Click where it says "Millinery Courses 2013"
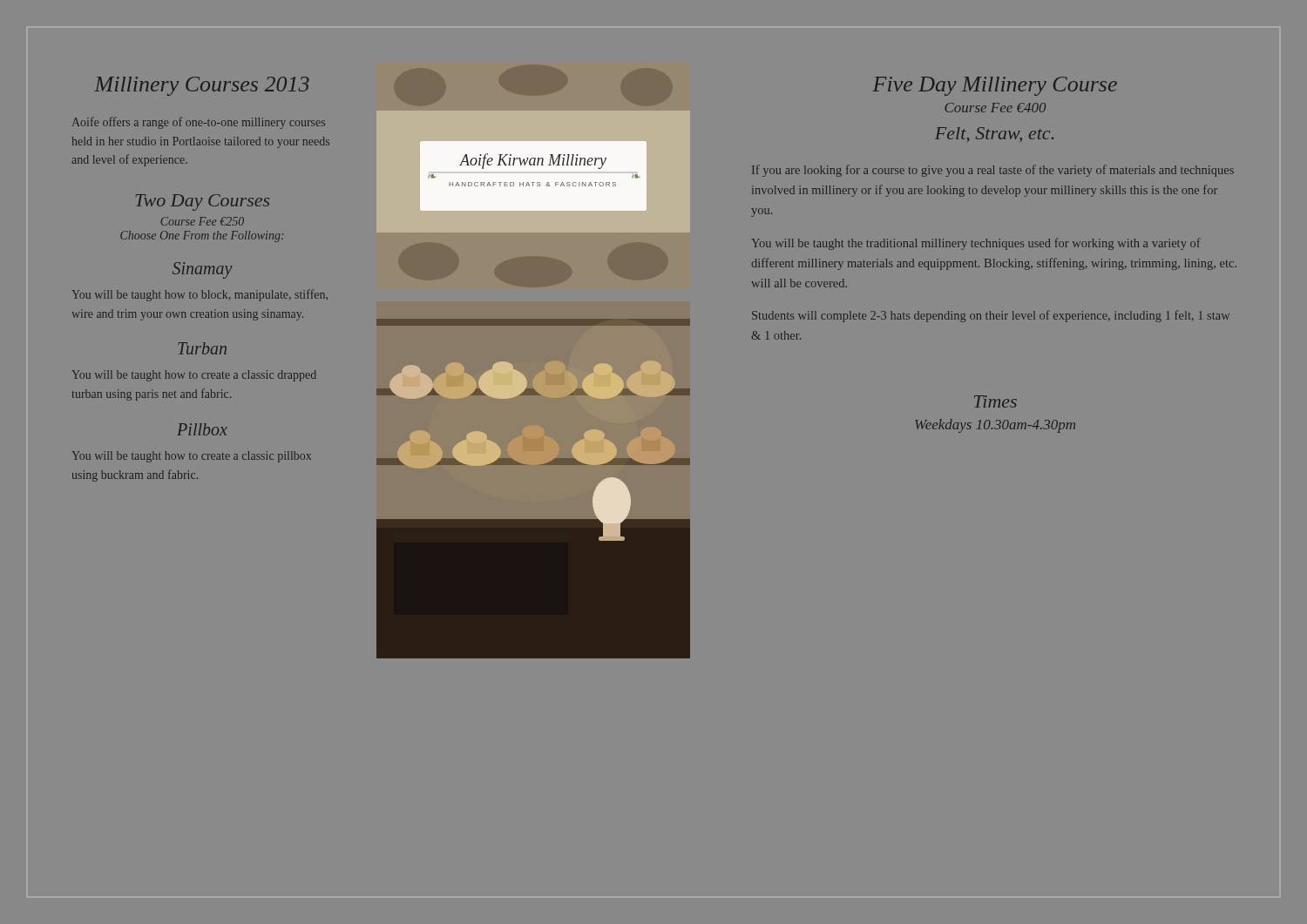 click(x=202, y=84)
